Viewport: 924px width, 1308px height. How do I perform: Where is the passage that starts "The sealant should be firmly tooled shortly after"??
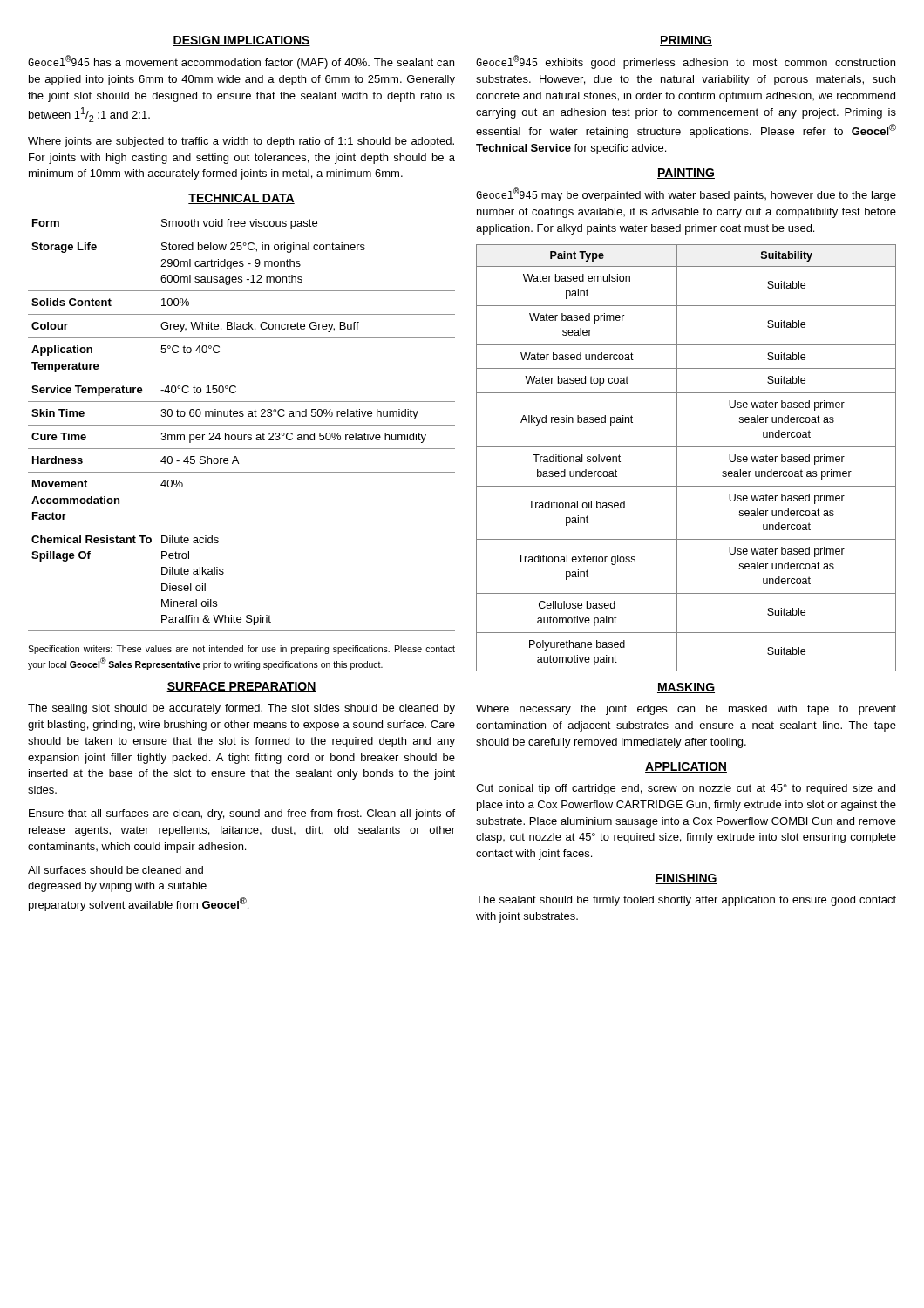(686, 909)
